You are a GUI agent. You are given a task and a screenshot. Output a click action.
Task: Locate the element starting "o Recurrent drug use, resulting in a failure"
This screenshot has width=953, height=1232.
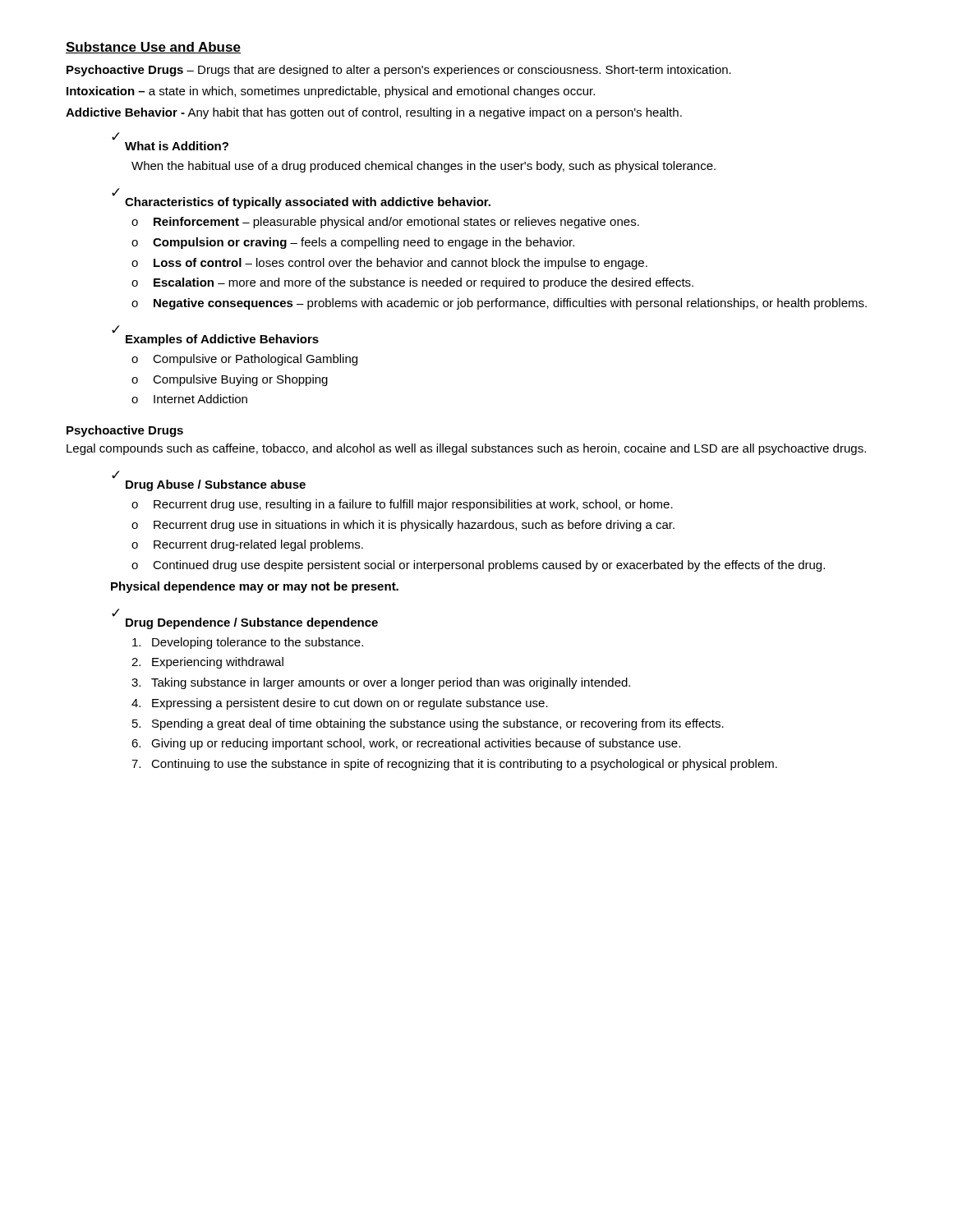pos(509,504)
